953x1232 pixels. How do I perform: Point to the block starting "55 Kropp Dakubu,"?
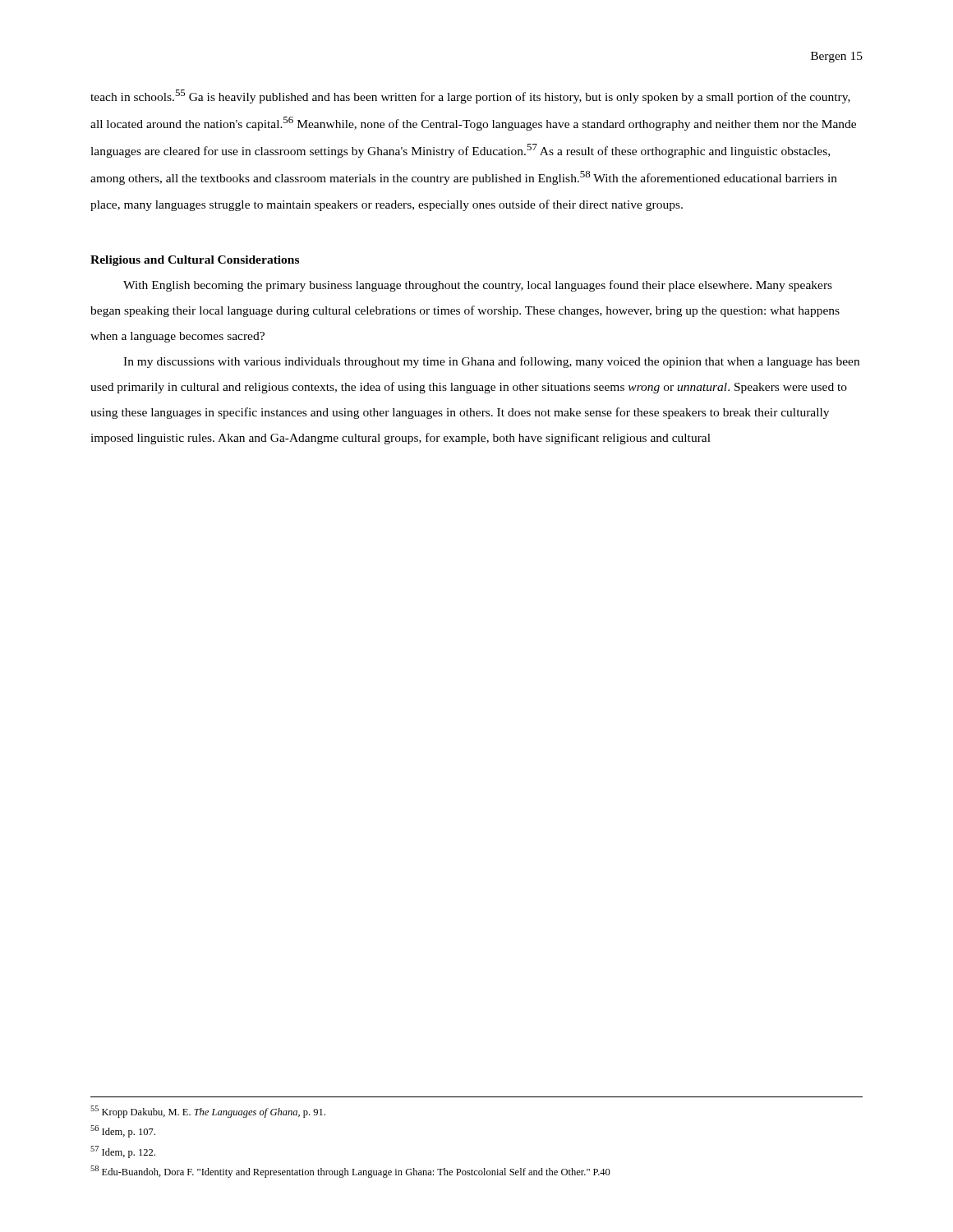coord(208,1111)
